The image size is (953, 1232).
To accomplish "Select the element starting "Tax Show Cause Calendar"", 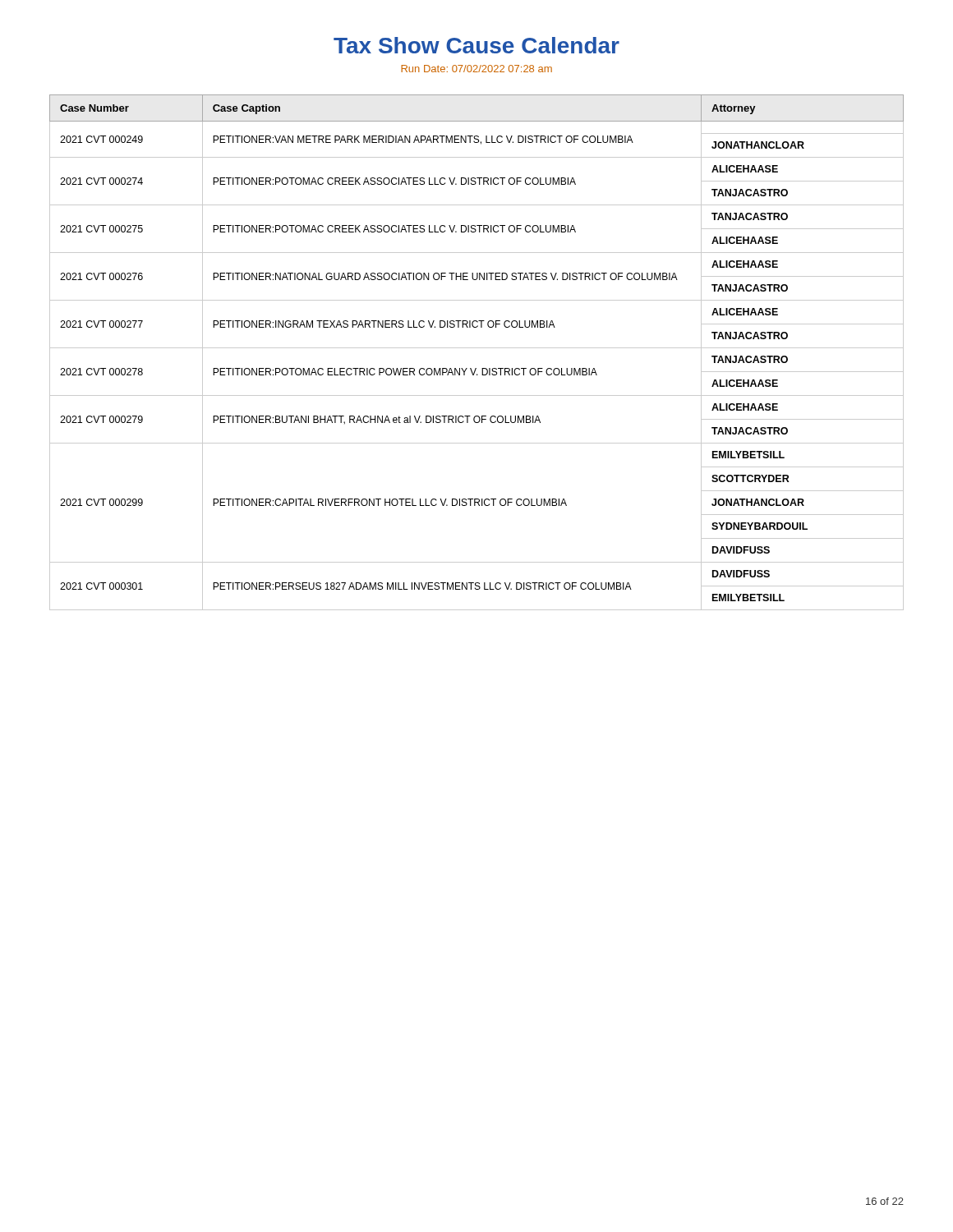I will [x=476, y=46].
